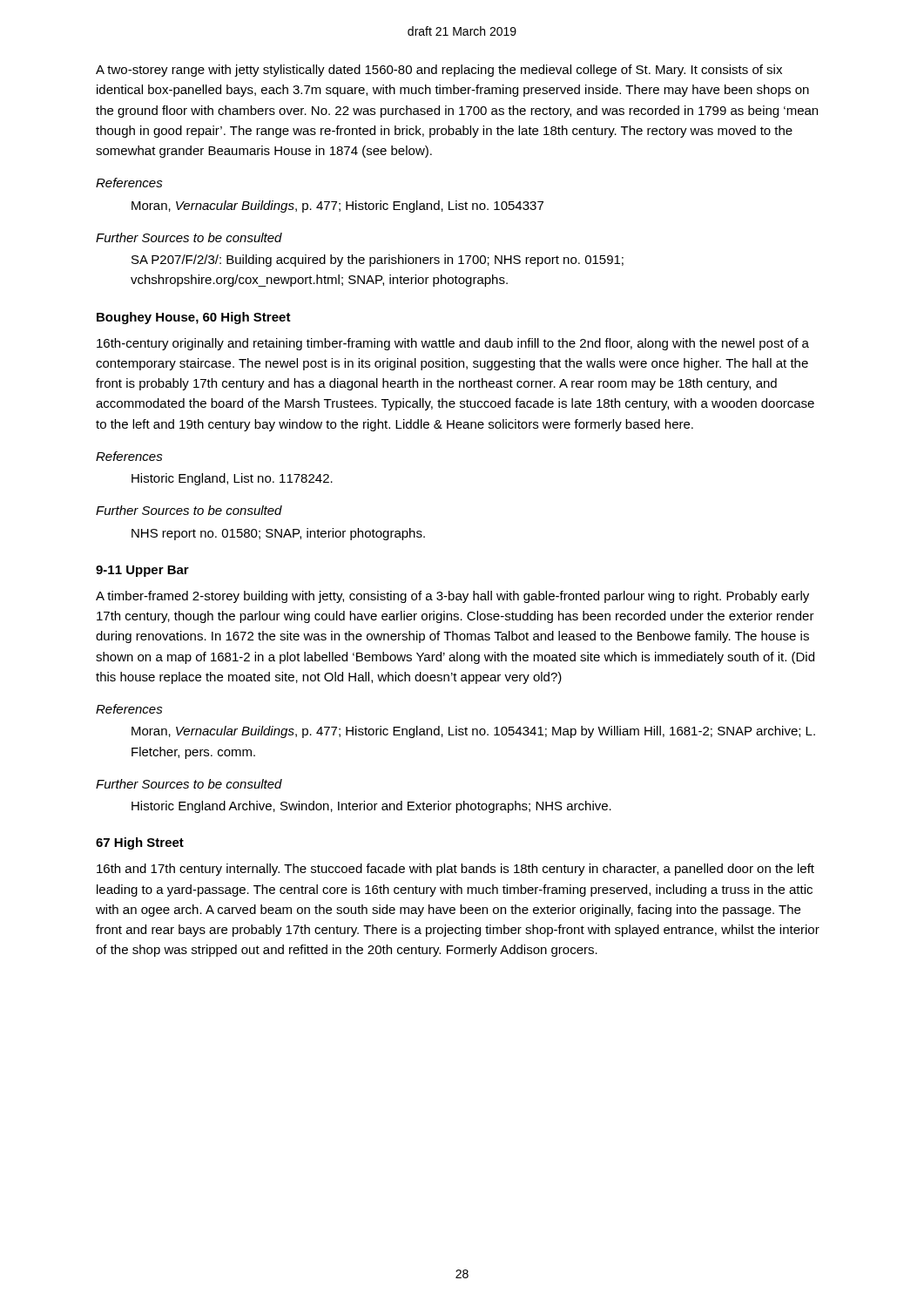Select the section header with the text "Boughey House, 60 High"
The width and height of the screenshot is (924, 1307).
(193, 316)
